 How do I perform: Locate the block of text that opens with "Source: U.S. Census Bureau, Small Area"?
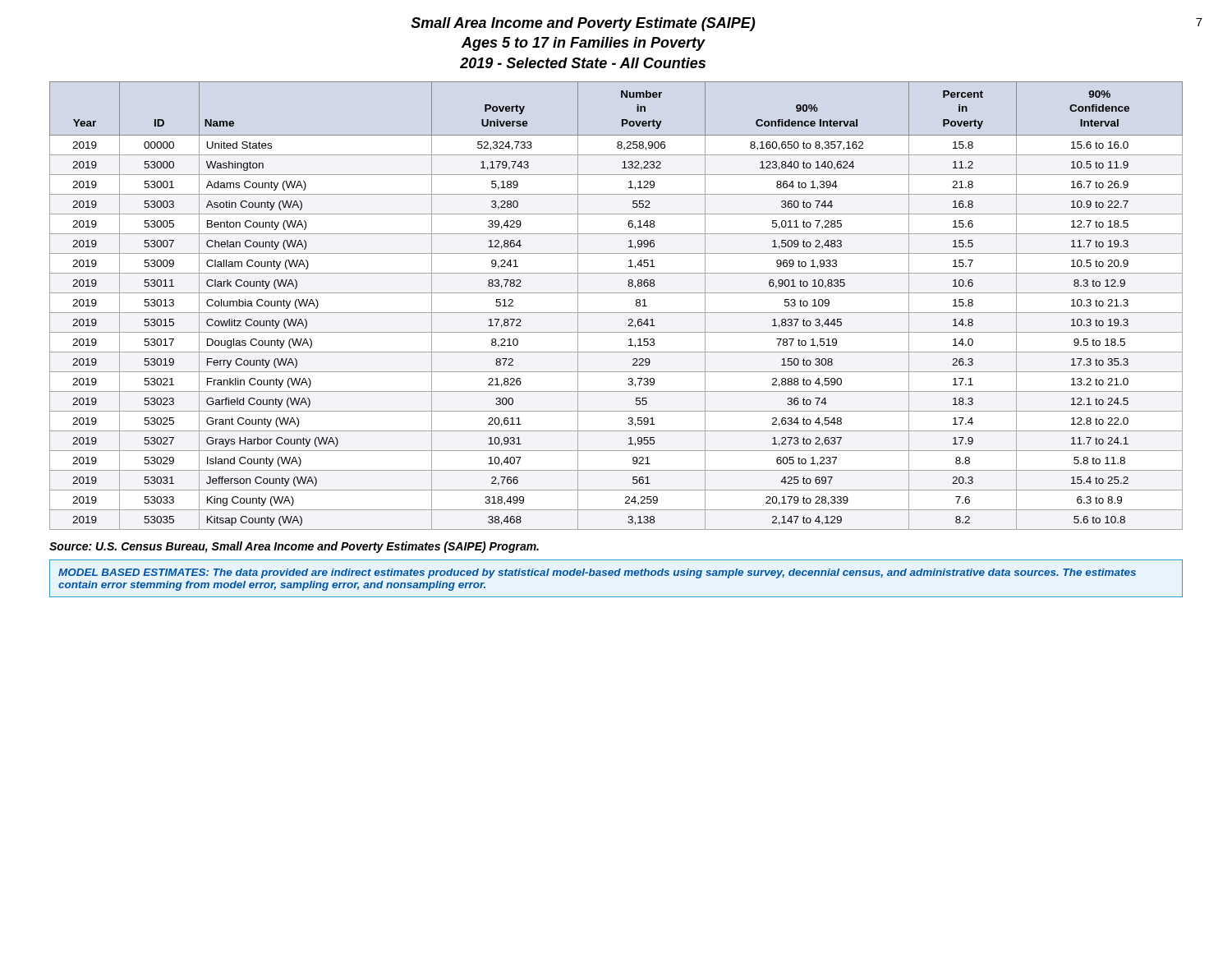294,547
